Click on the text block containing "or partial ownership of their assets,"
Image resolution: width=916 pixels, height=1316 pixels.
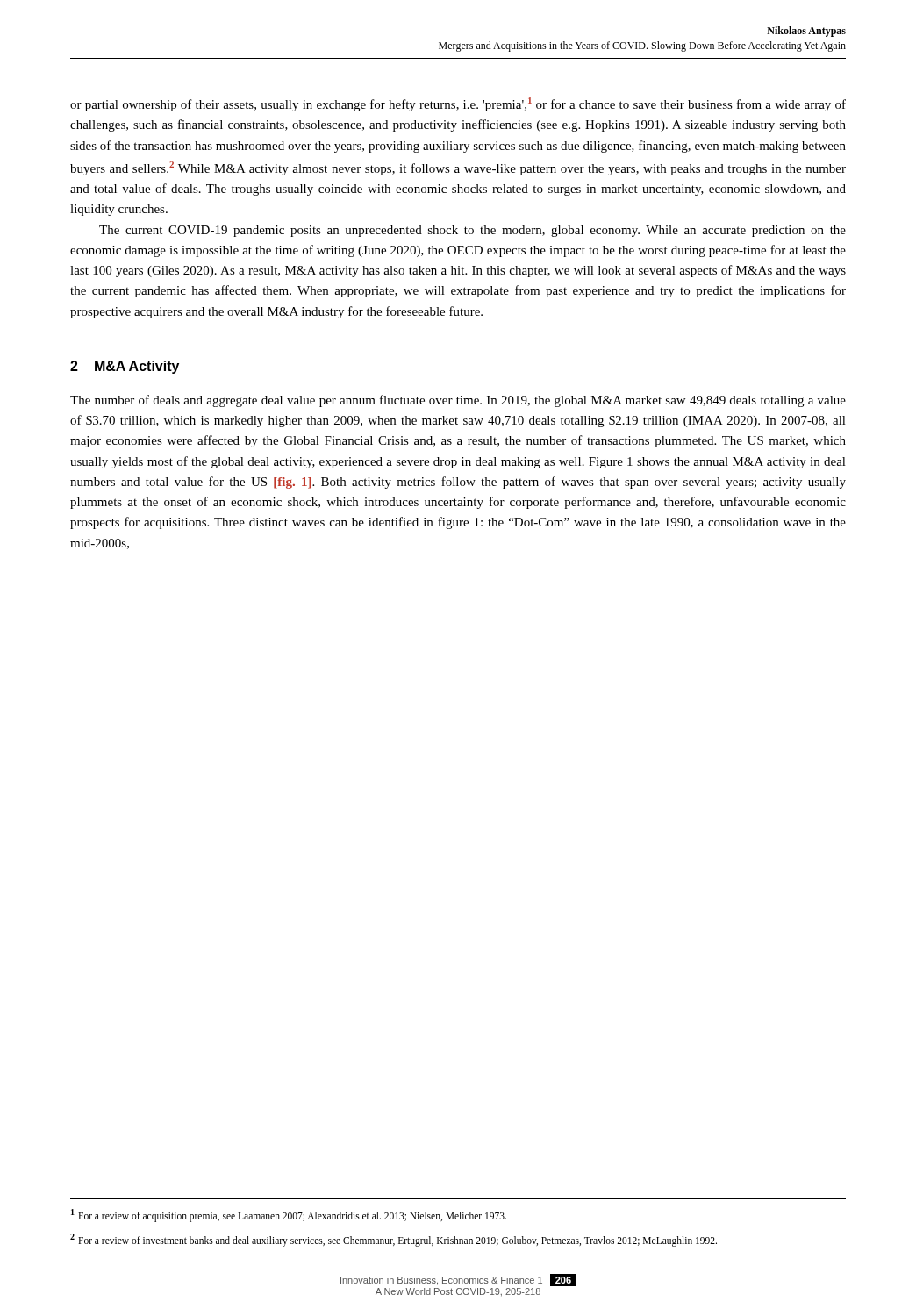[458, 104]
